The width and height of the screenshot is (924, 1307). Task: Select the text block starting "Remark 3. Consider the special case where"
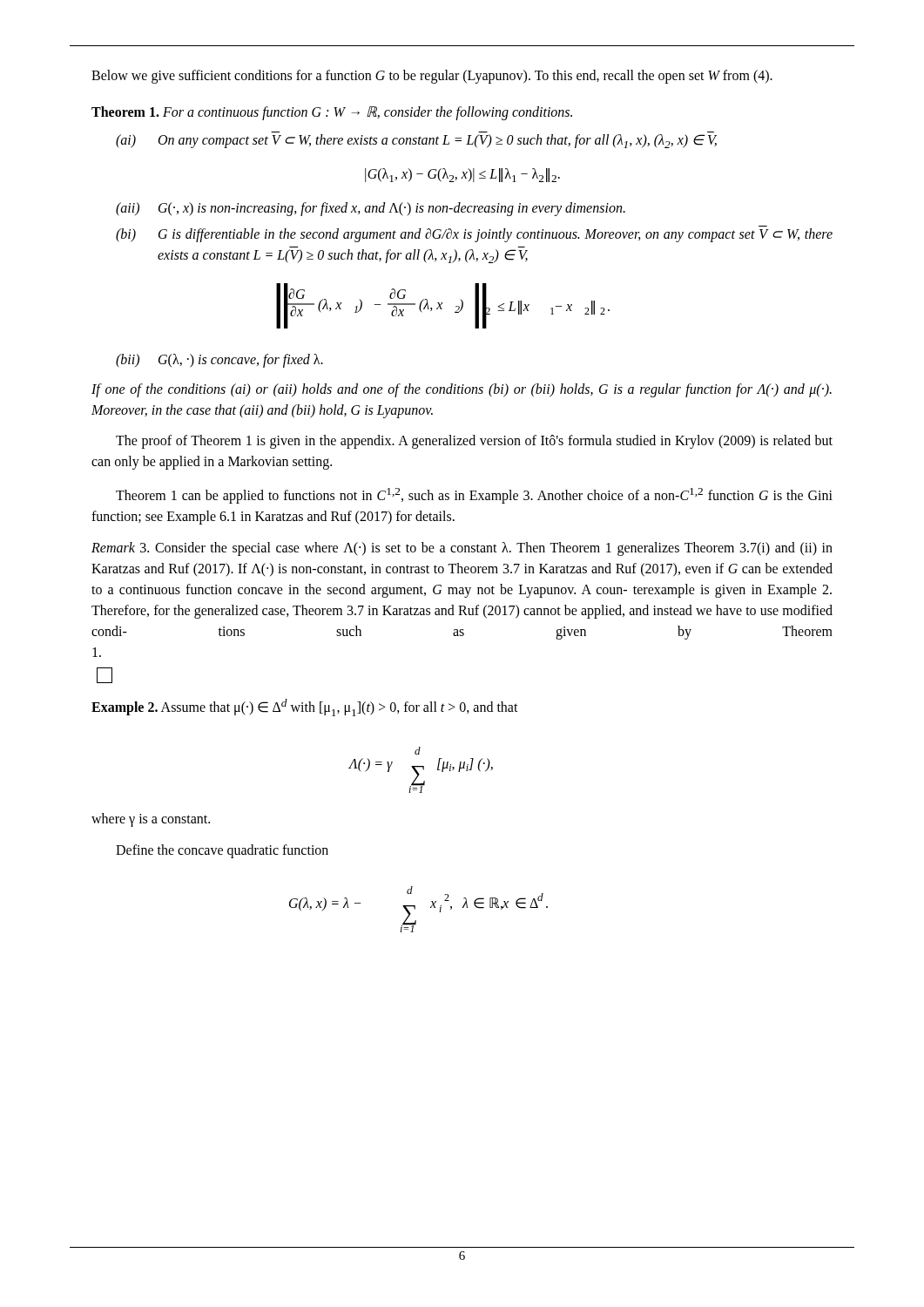coord(462,611)
